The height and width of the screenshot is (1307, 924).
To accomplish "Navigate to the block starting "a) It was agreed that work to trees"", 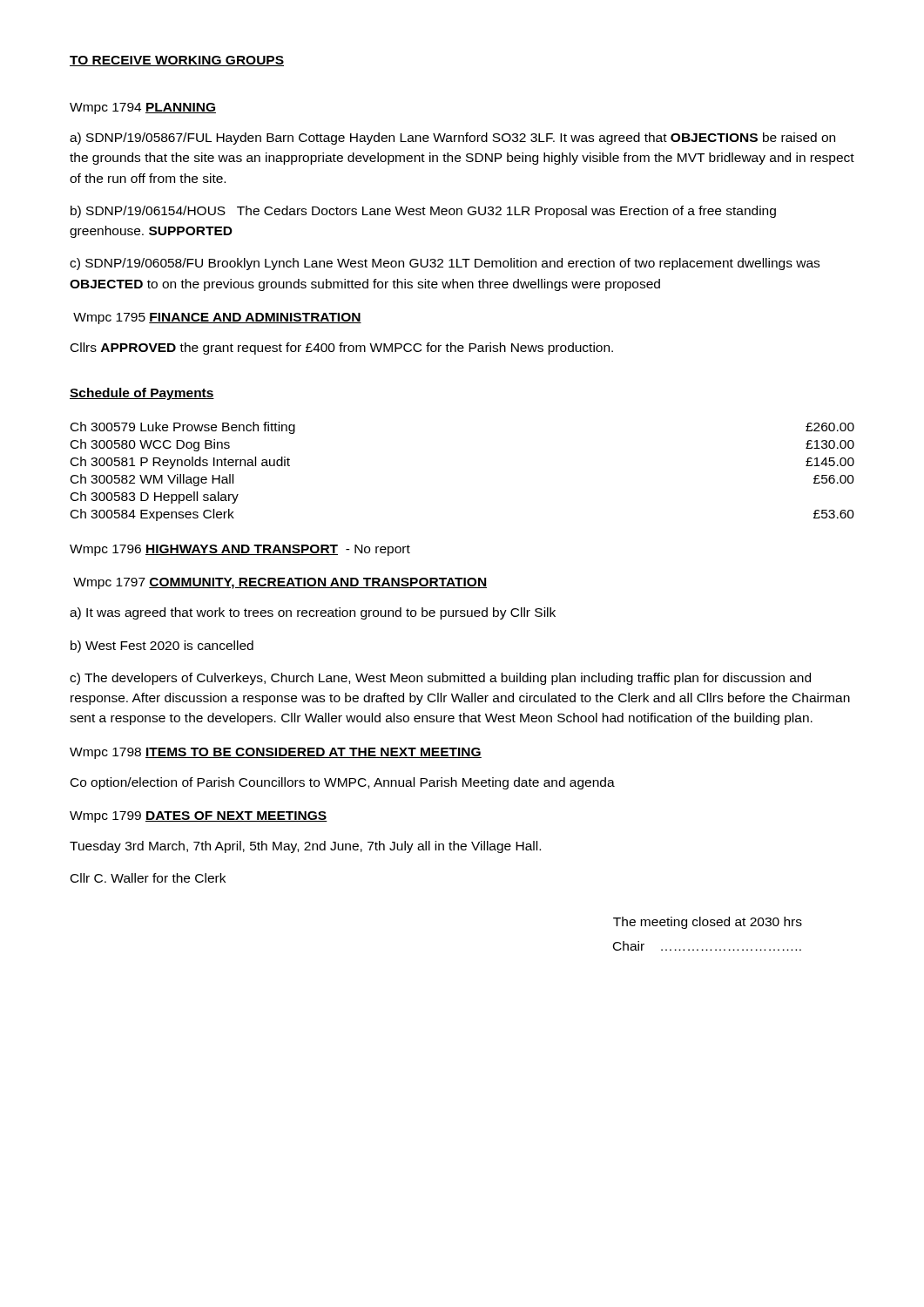I will coord(313,612).
